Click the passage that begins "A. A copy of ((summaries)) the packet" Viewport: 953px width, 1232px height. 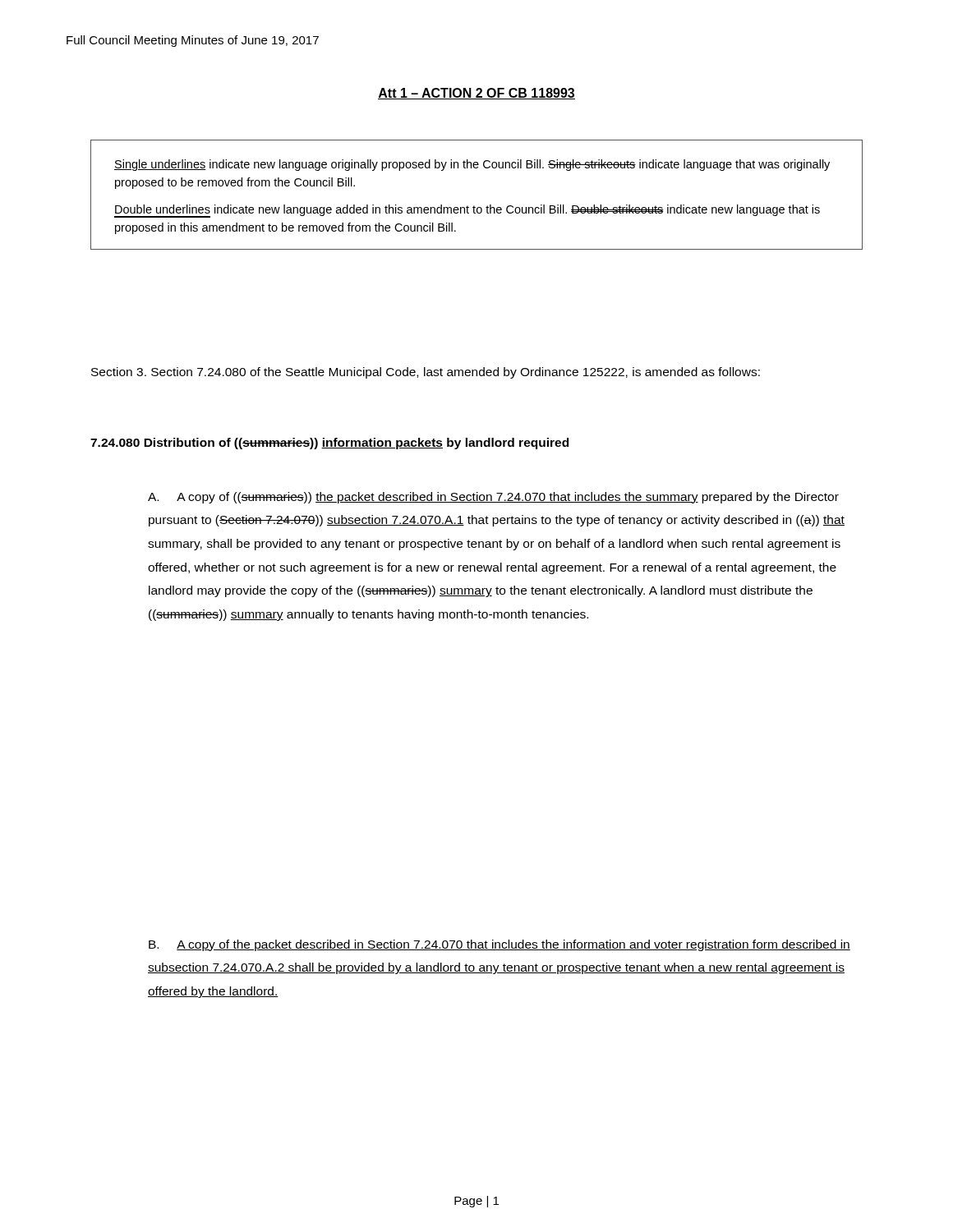[476, 556]
